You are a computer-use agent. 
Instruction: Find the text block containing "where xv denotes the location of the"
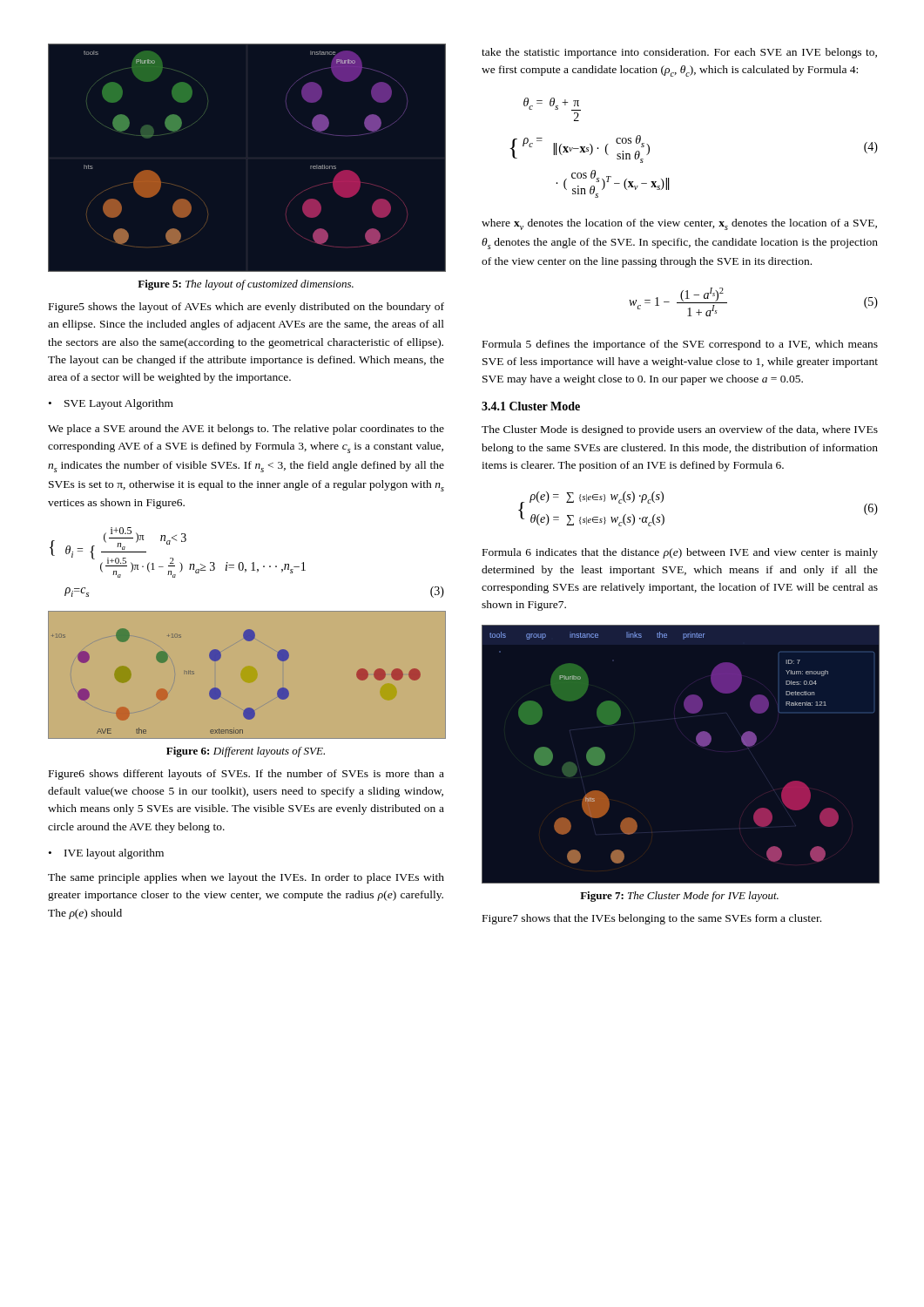[680, 242]
